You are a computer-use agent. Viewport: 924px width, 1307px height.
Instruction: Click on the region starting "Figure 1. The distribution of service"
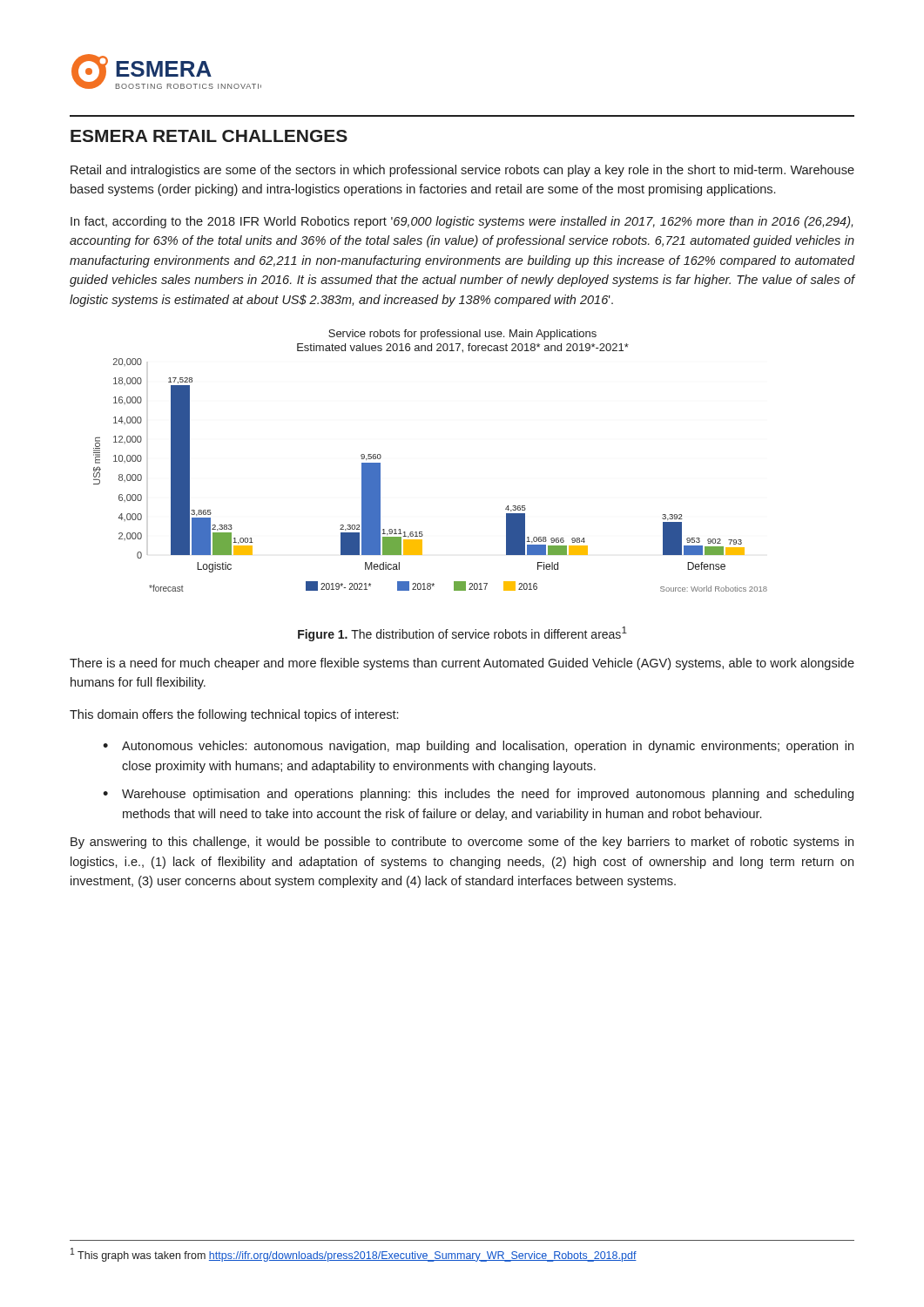pos(462,633)
